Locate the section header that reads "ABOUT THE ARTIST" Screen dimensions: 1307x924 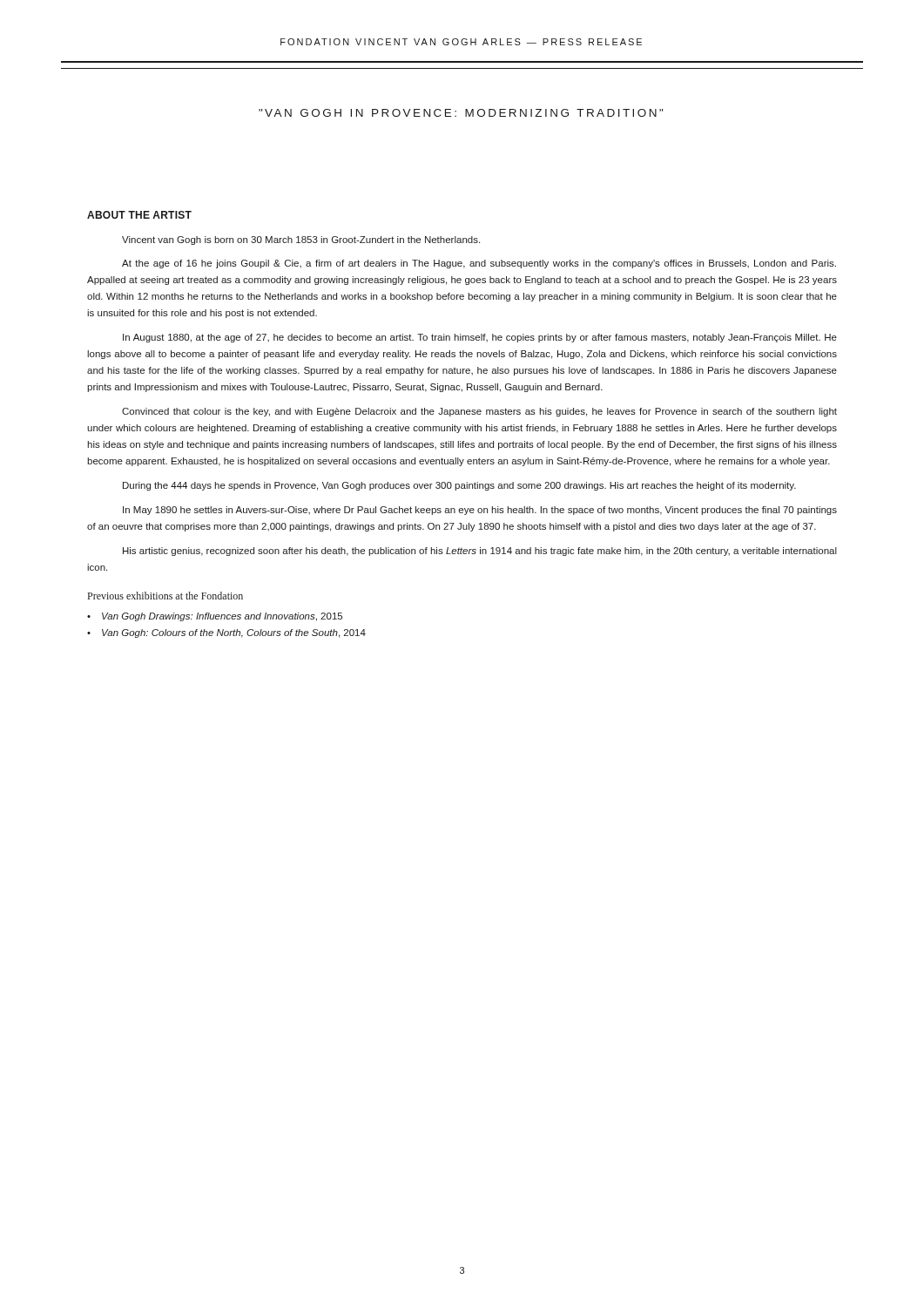pos(139,215)
